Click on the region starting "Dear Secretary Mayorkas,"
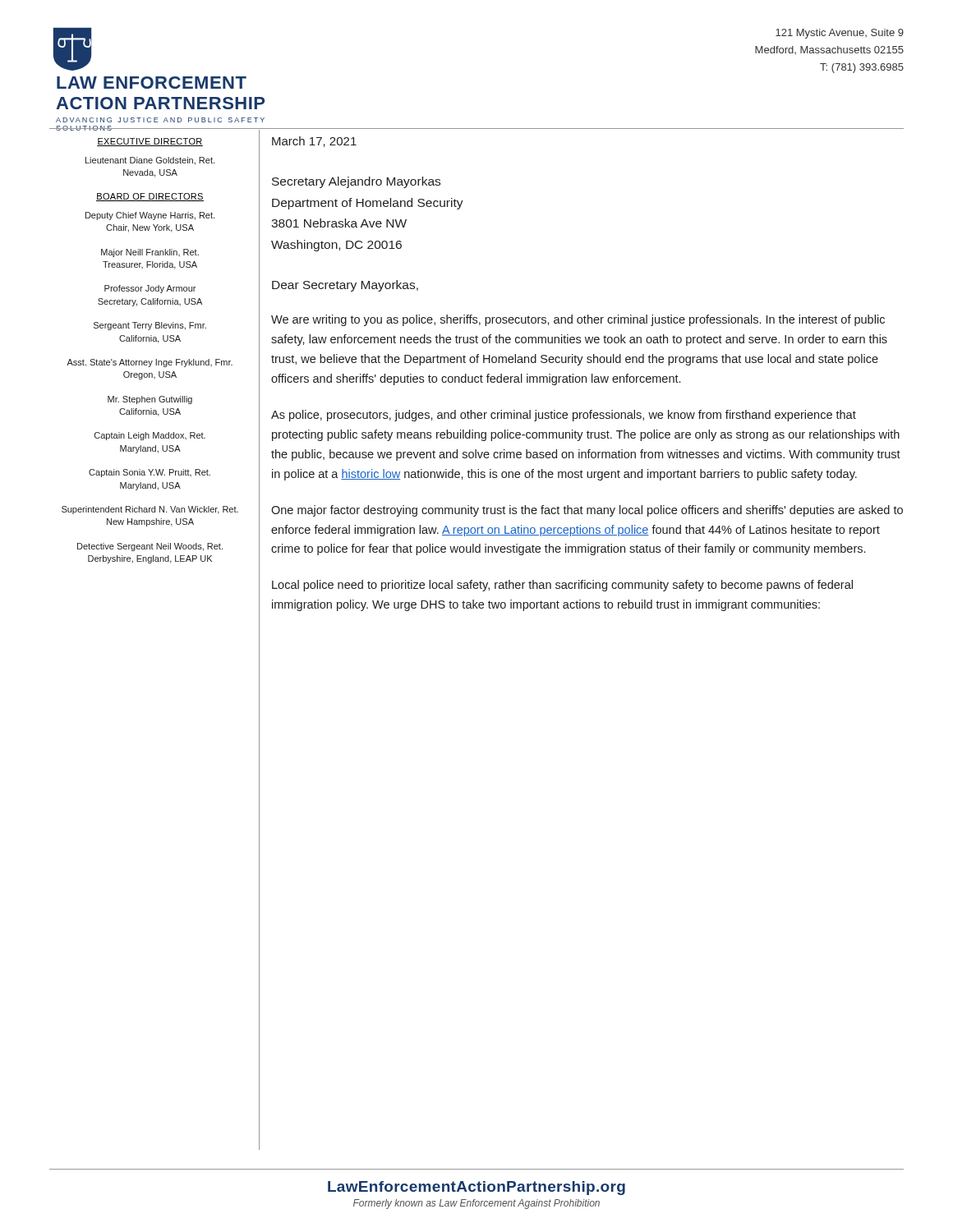The width and height of the screenshot is (953, 1232). point(345,285)
